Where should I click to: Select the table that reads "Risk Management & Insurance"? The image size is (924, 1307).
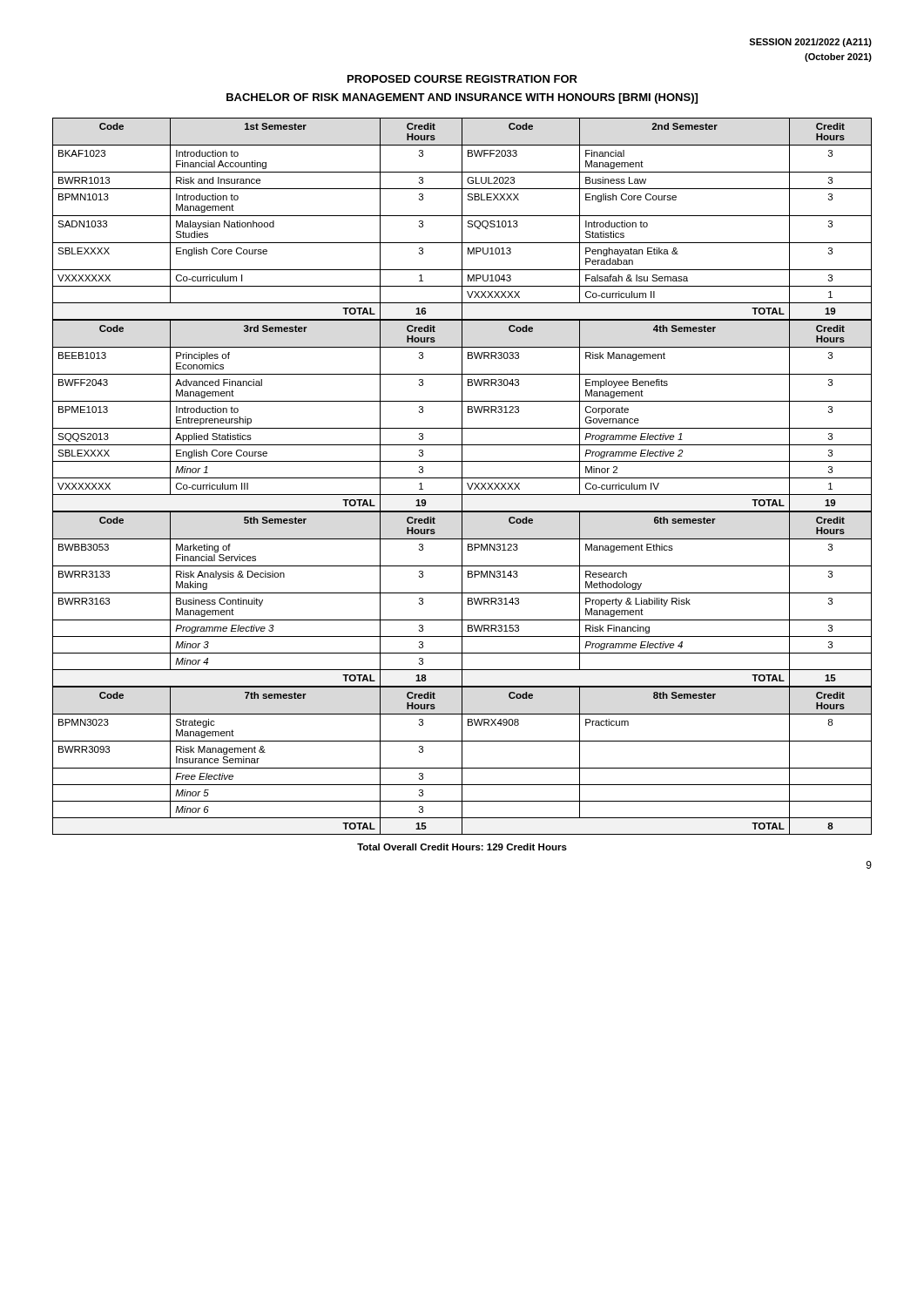(x=462, y=760)
